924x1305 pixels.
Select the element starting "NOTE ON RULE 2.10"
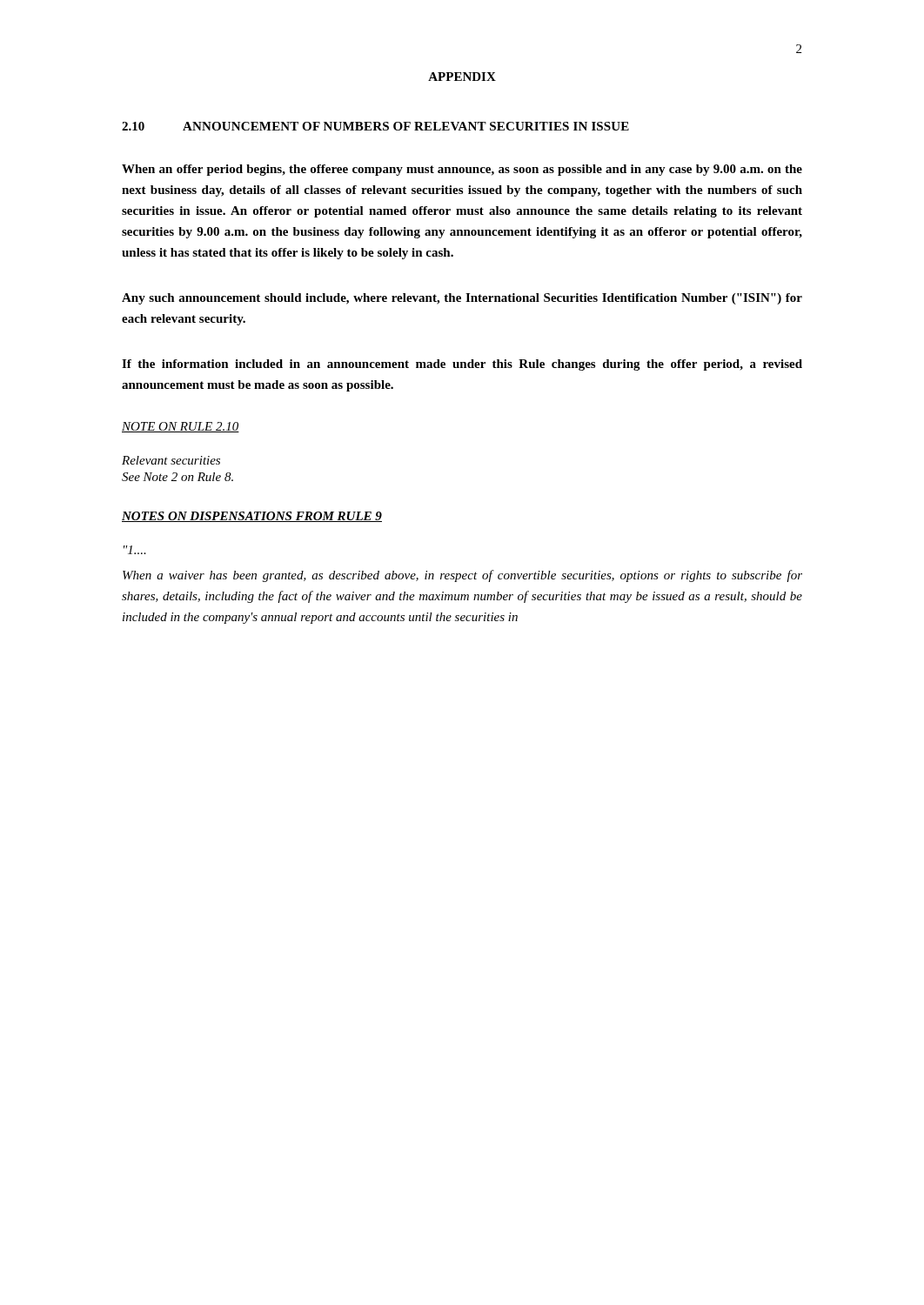[x=180, y=426]
